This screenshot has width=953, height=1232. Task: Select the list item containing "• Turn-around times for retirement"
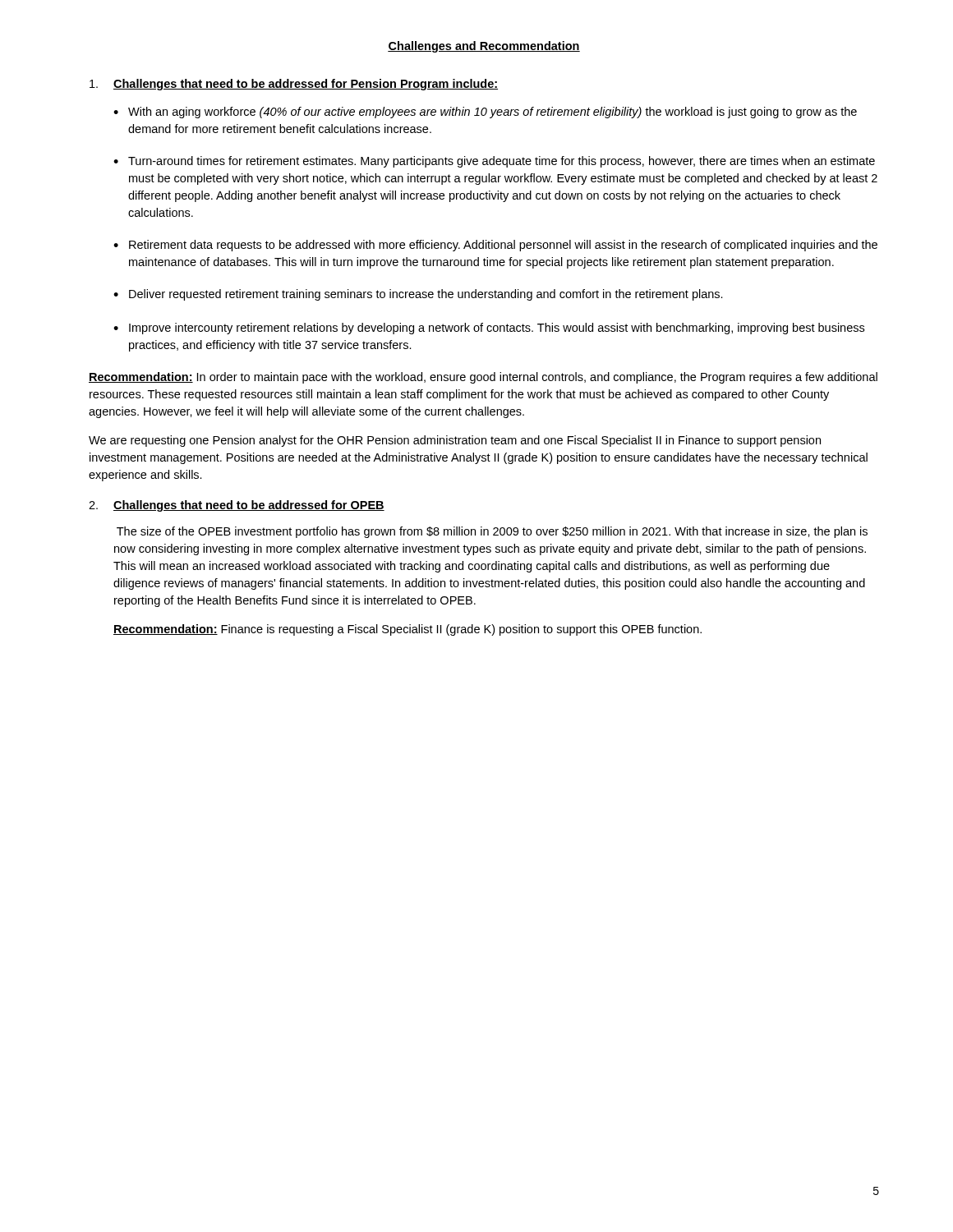pyautogui.click(x=496, y=187)
